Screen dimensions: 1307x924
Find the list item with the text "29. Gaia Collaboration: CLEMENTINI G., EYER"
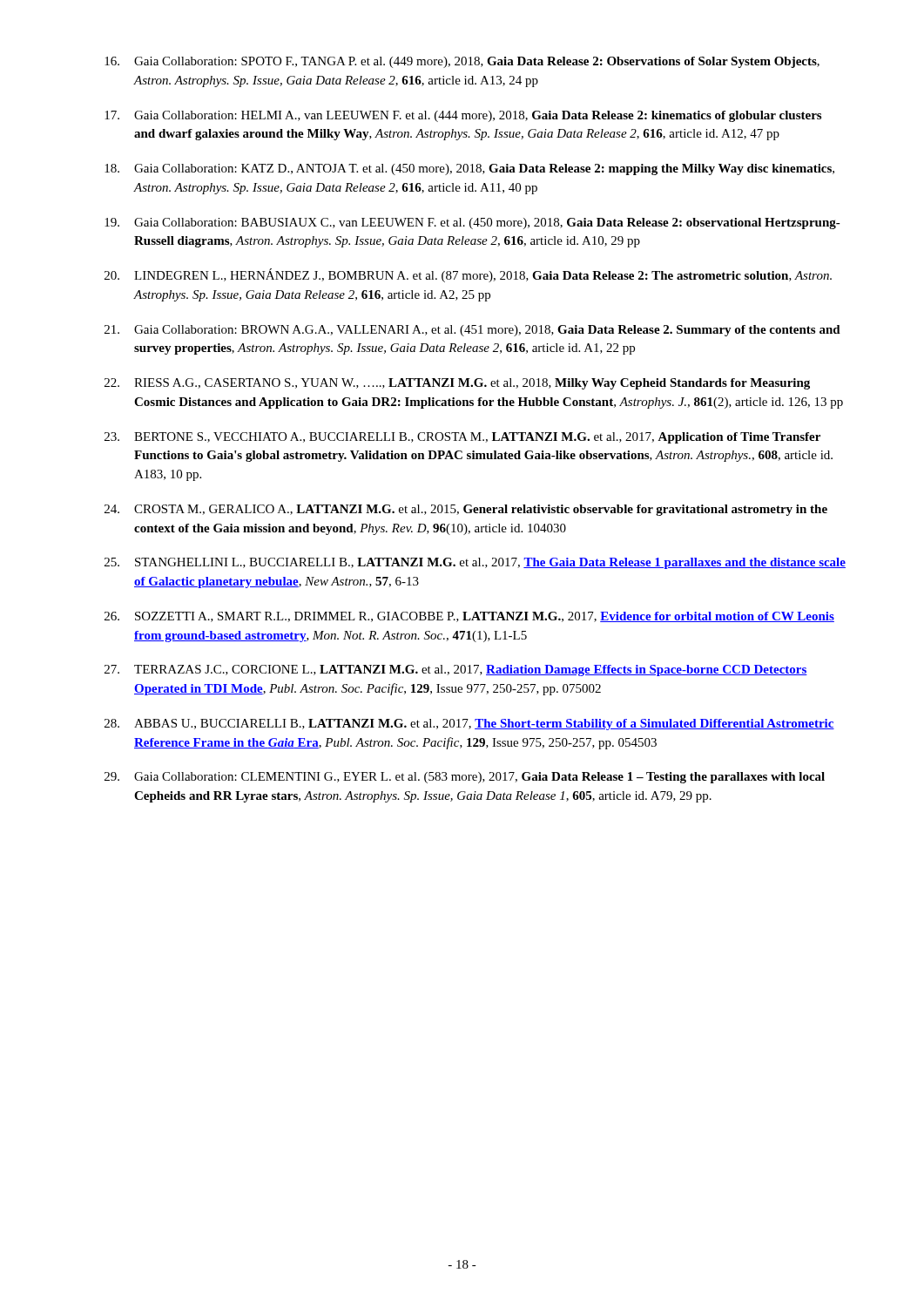[x=462, y=787]
